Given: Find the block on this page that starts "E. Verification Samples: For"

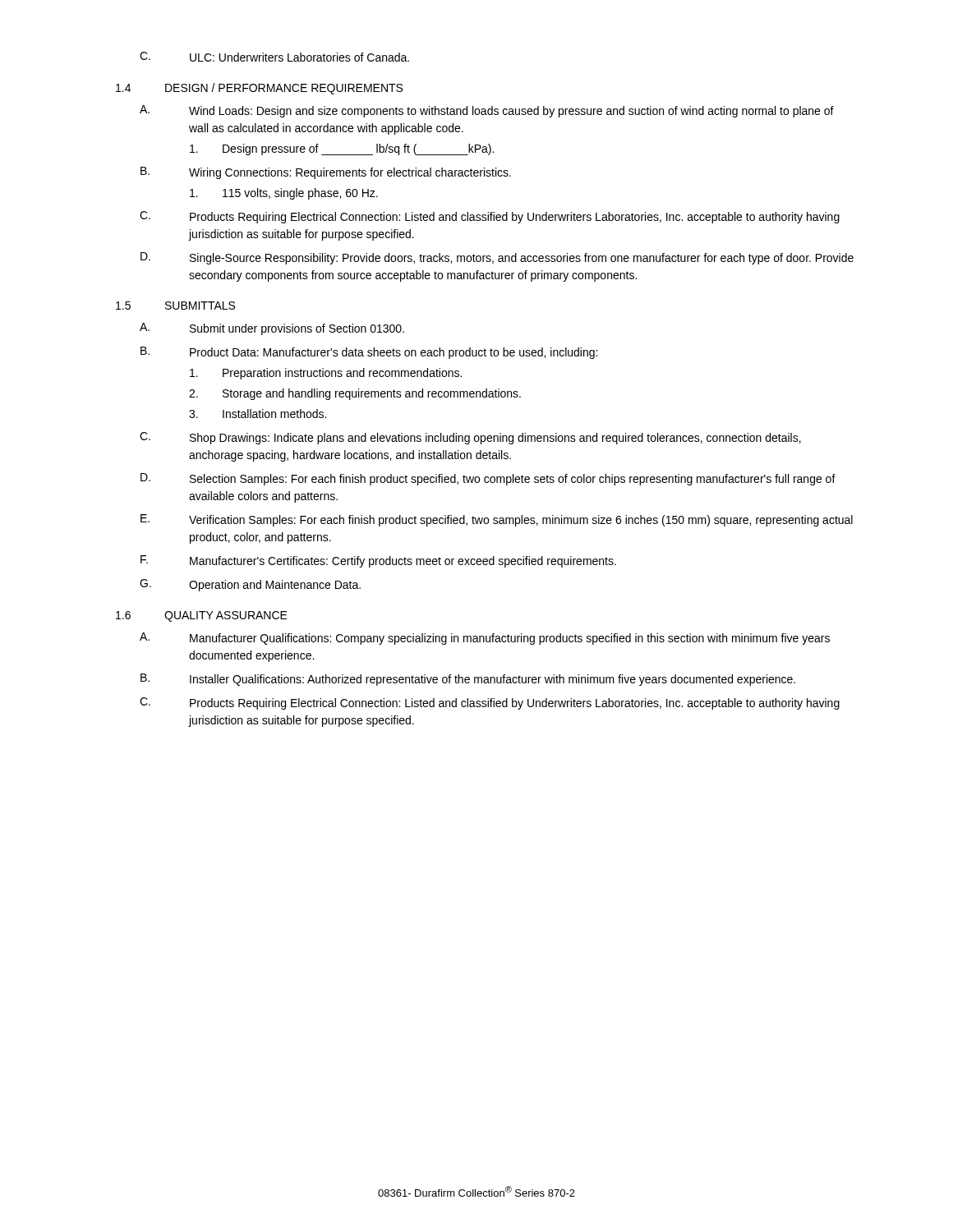Looking at the screenshot, I should (x=485, y=529).
